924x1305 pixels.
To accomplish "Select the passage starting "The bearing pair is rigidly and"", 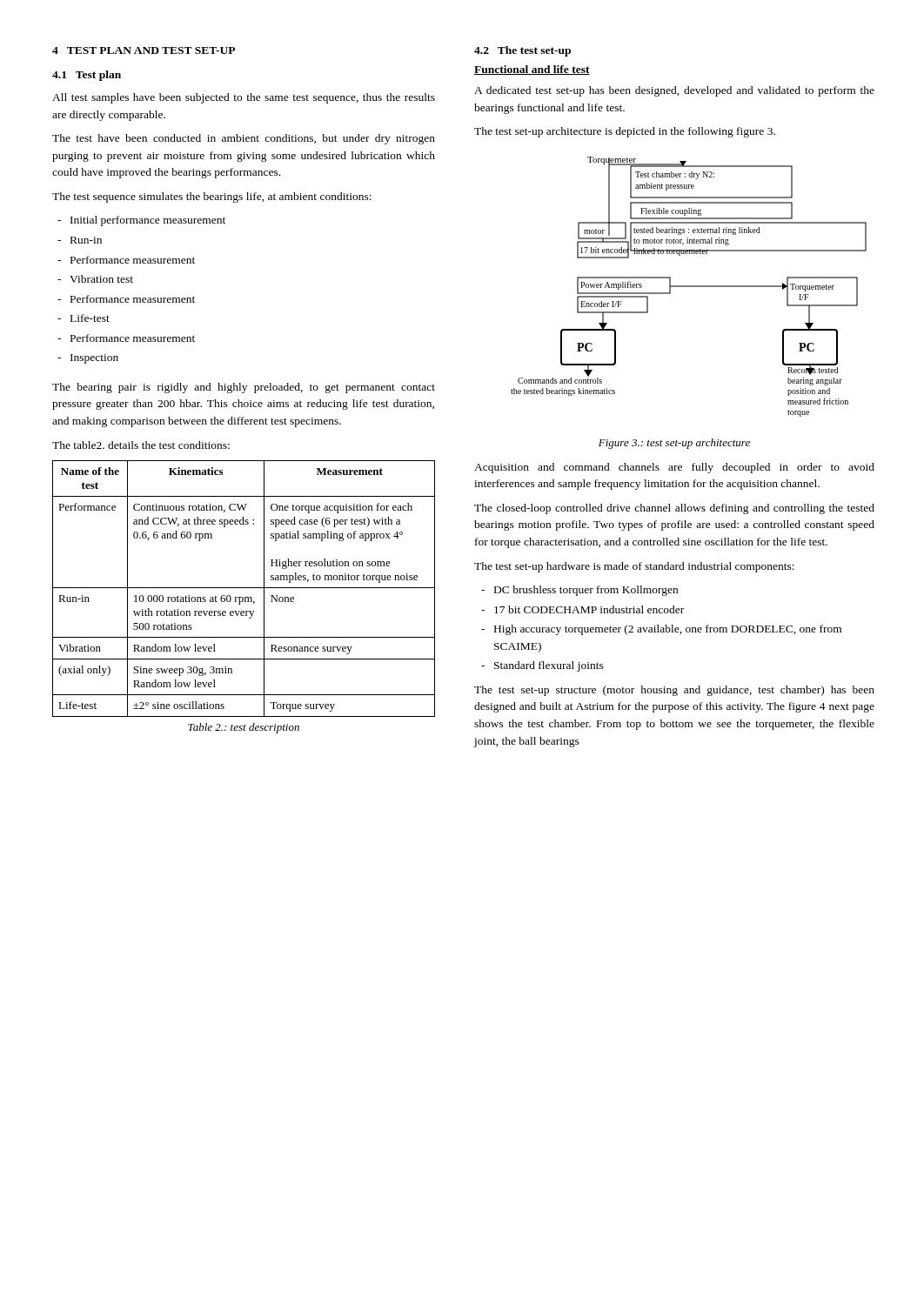I will (244, 404).
